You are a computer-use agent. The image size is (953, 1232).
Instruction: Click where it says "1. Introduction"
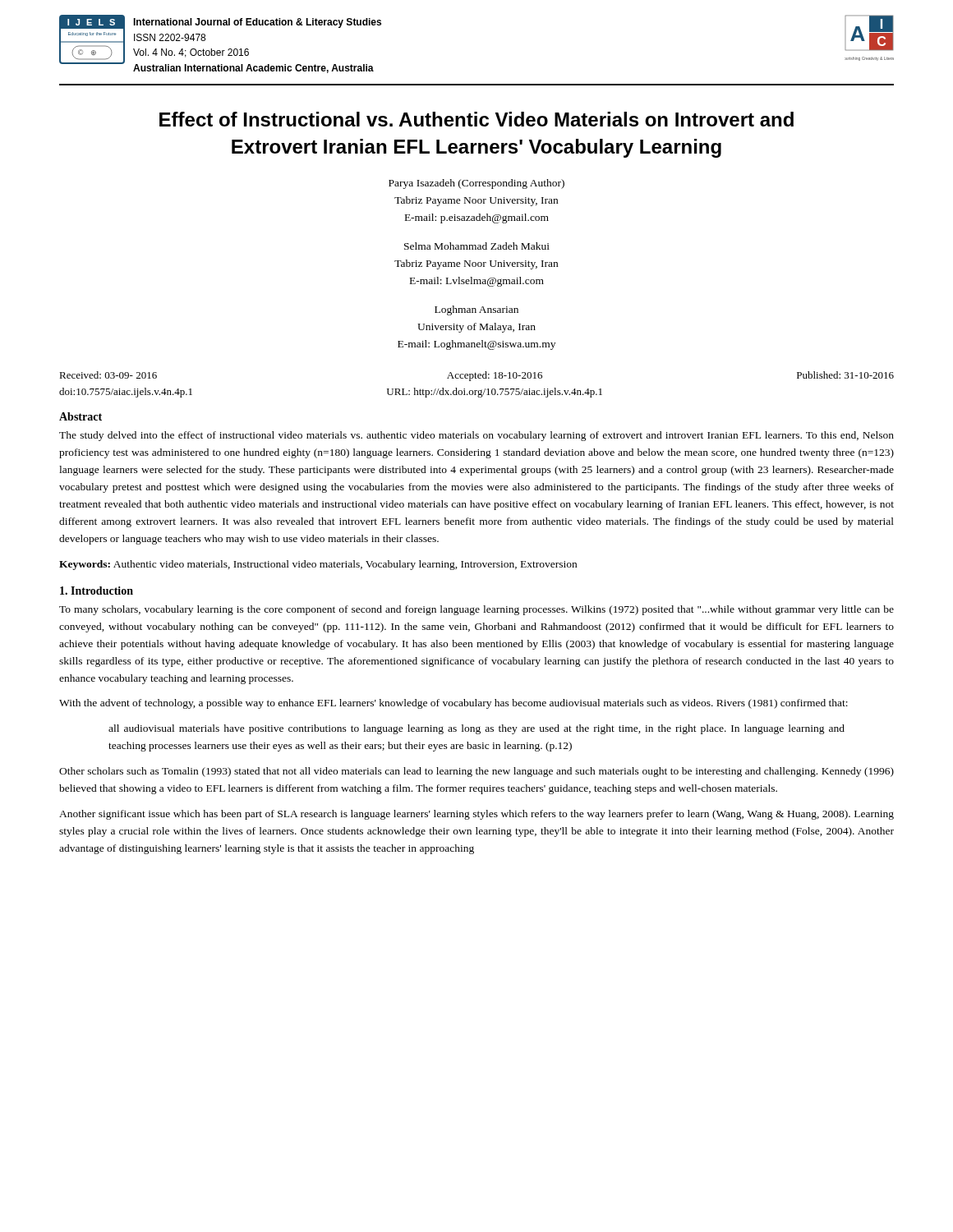tap(96, 591)
